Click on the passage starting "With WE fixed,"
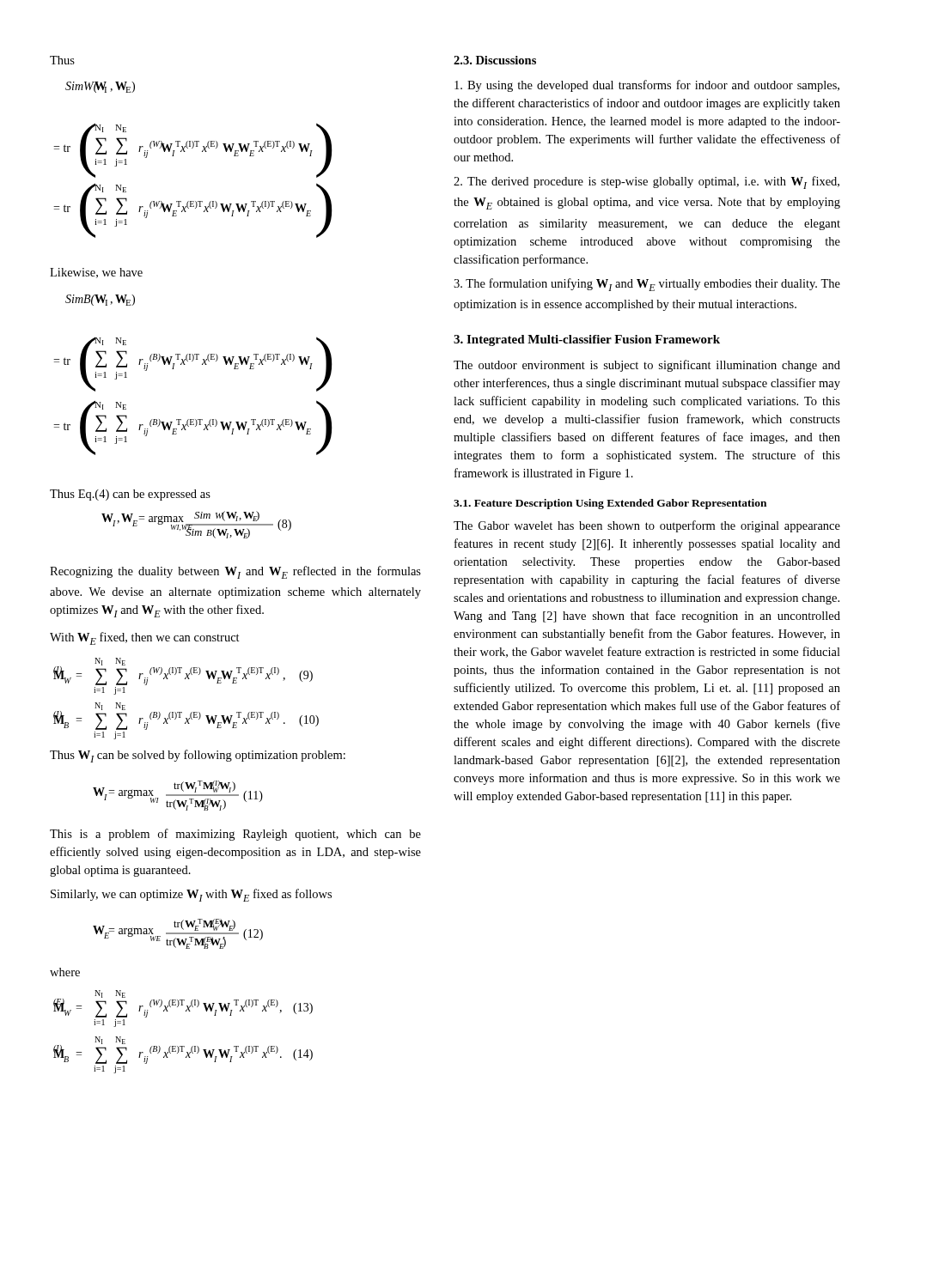This screenshot has height=1288, width=933. pyautogui.click(x=145, y=639)
